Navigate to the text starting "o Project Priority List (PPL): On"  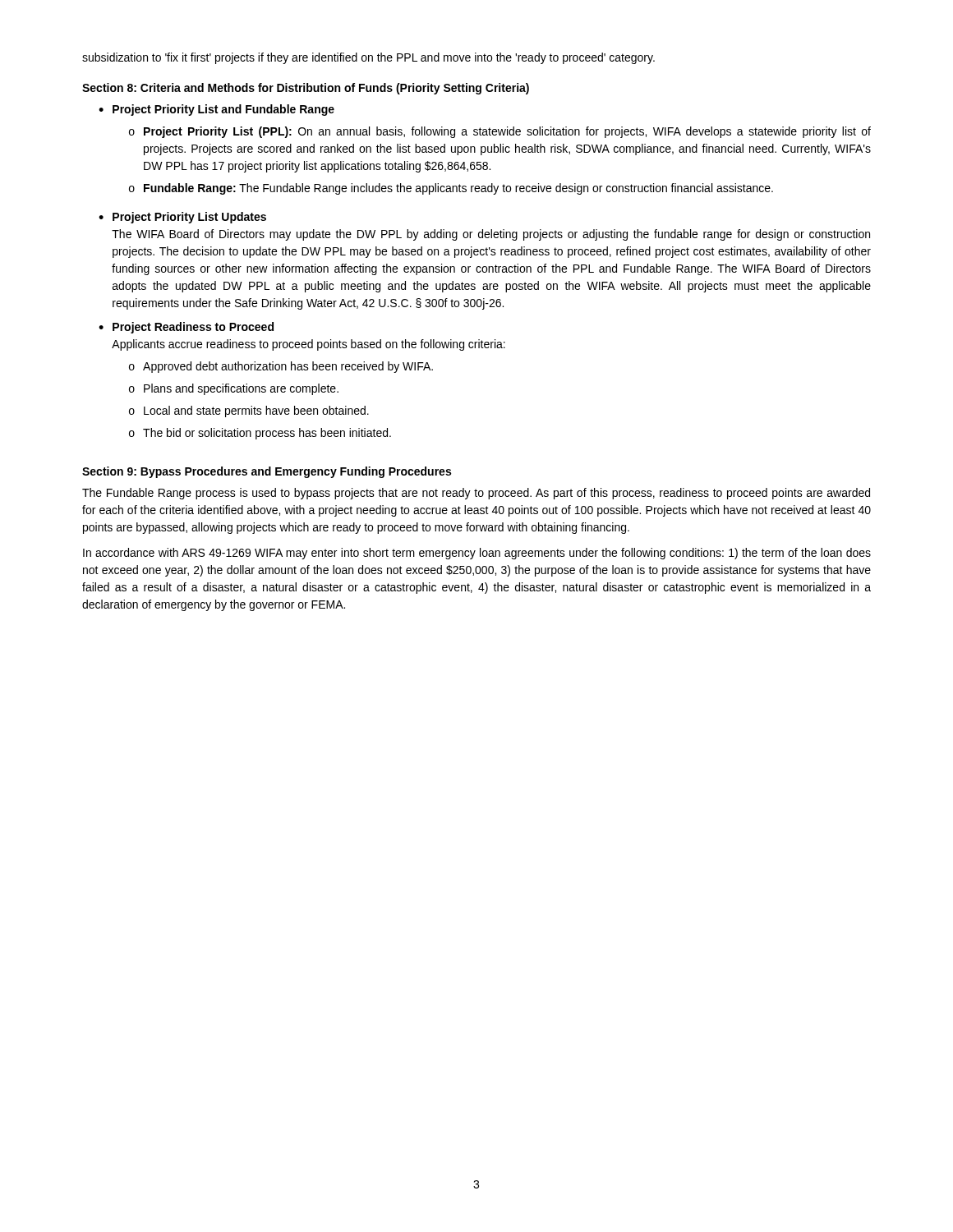[500, 149]
